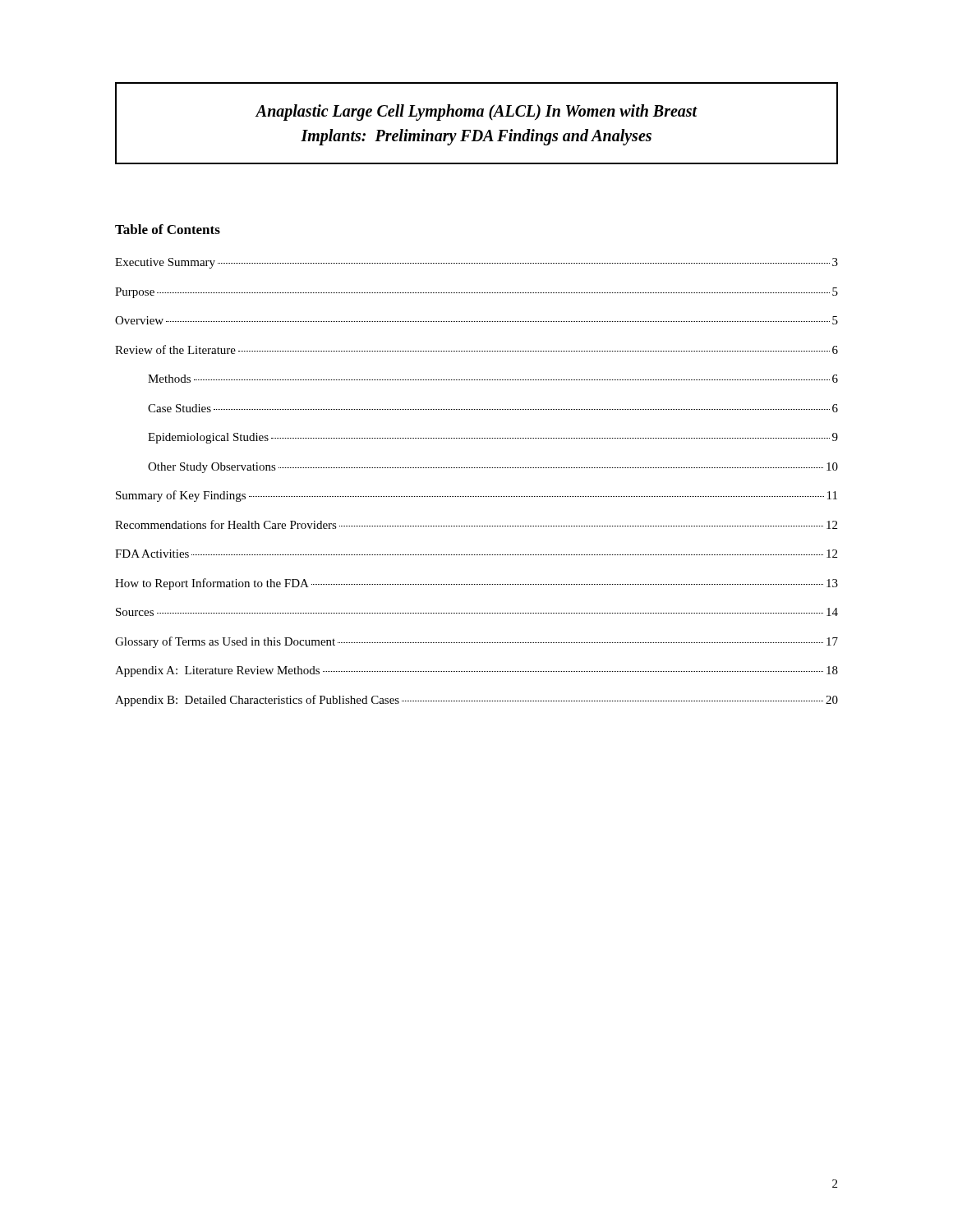
Task: Point to the region starting "Overview 5"
Action: click(476, 320)
